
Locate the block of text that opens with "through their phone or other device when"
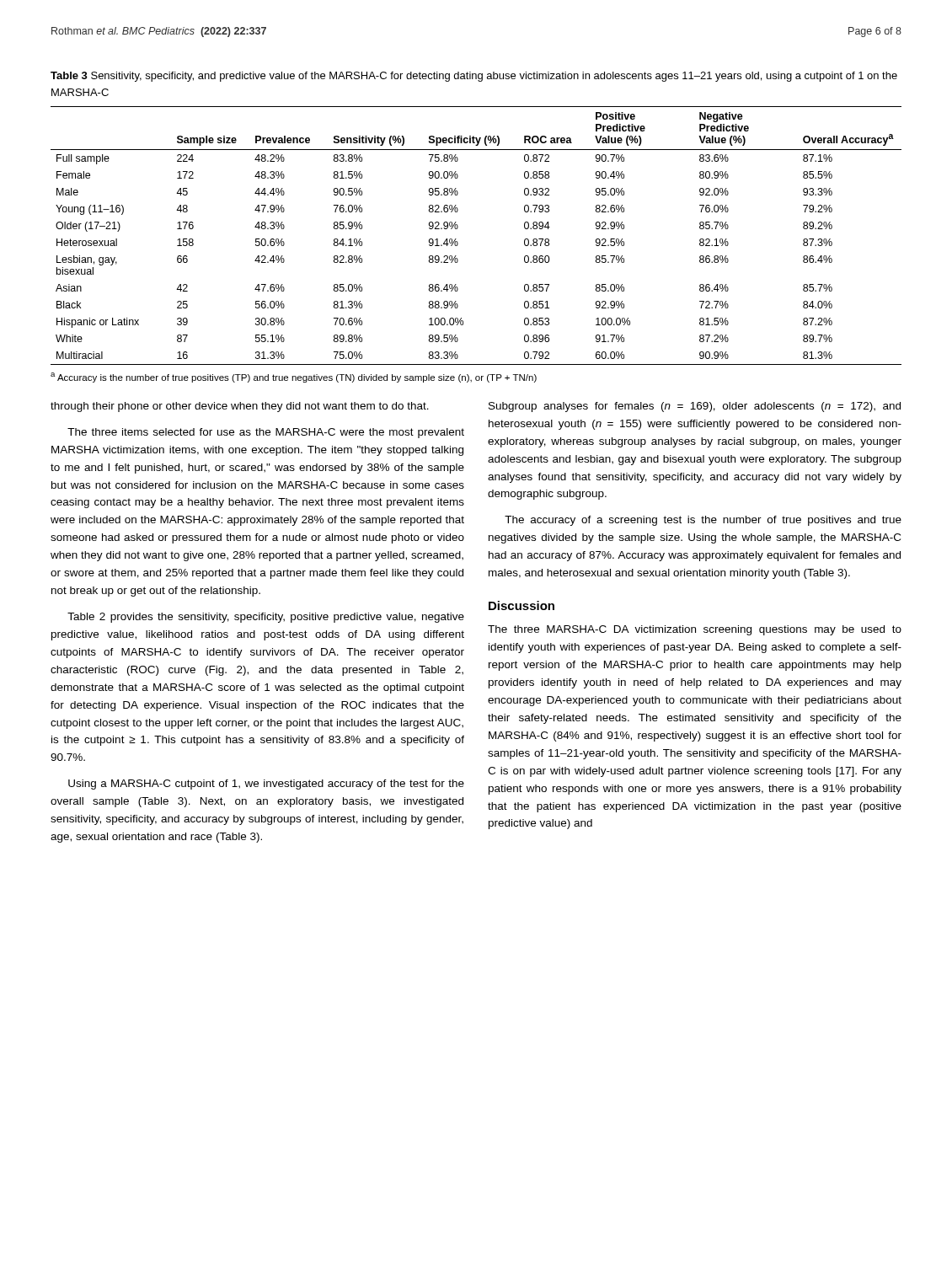(257, 622)
